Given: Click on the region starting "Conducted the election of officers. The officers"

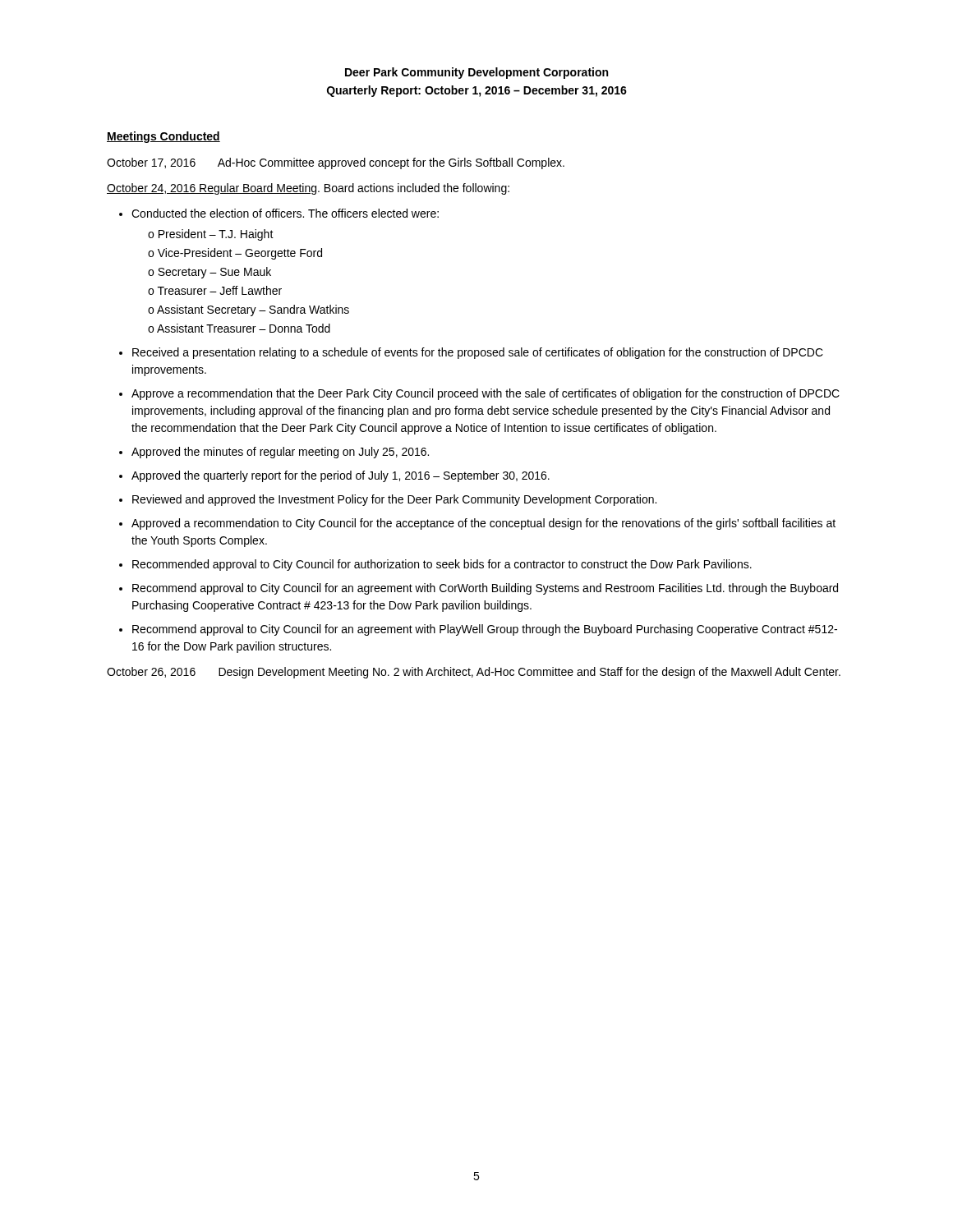Looking at the screenshot, I should pos(285,213).
